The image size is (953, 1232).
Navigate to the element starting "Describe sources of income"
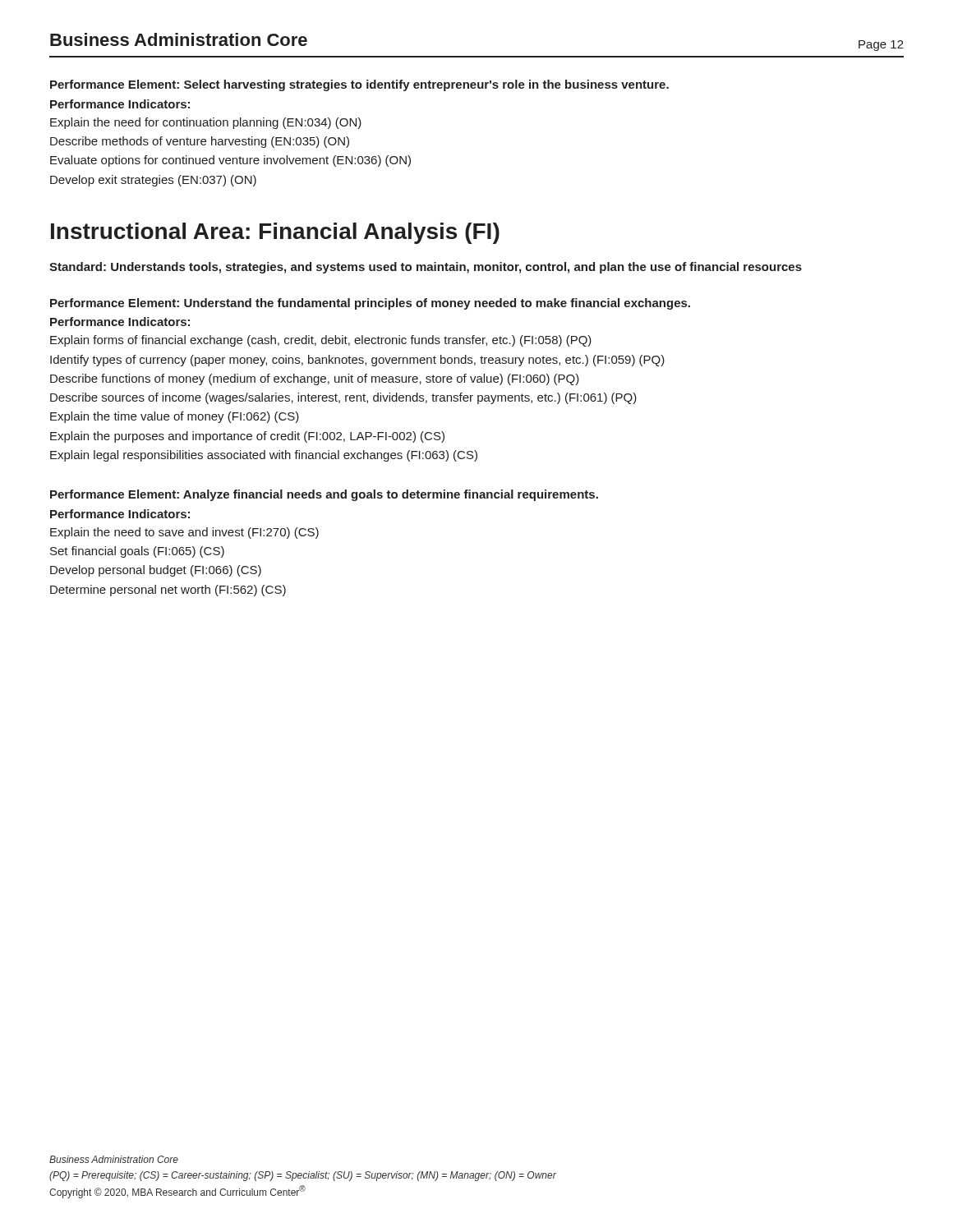[343, 397]
